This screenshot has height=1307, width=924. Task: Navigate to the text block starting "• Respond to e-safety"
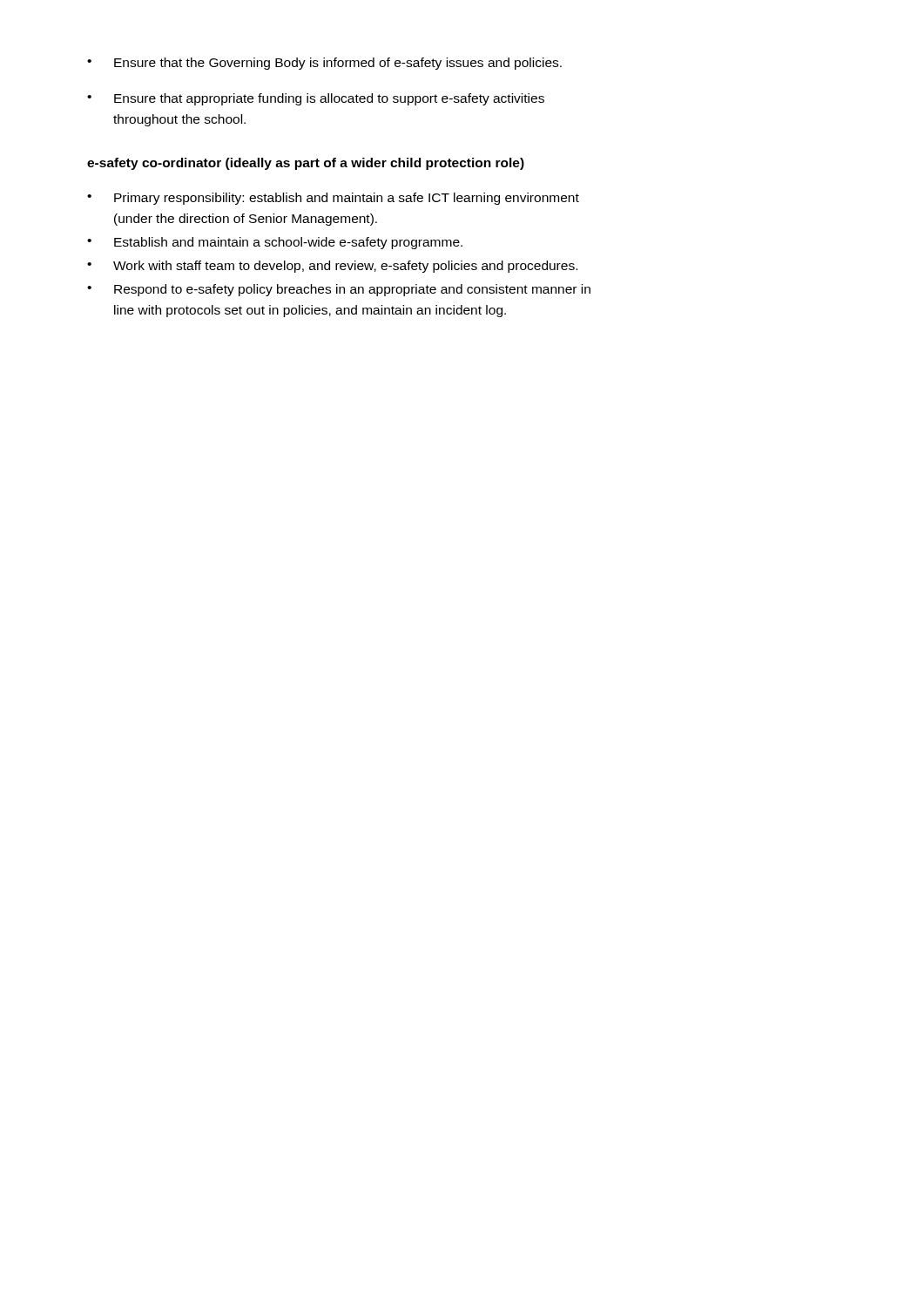click(x=462, y=299)
